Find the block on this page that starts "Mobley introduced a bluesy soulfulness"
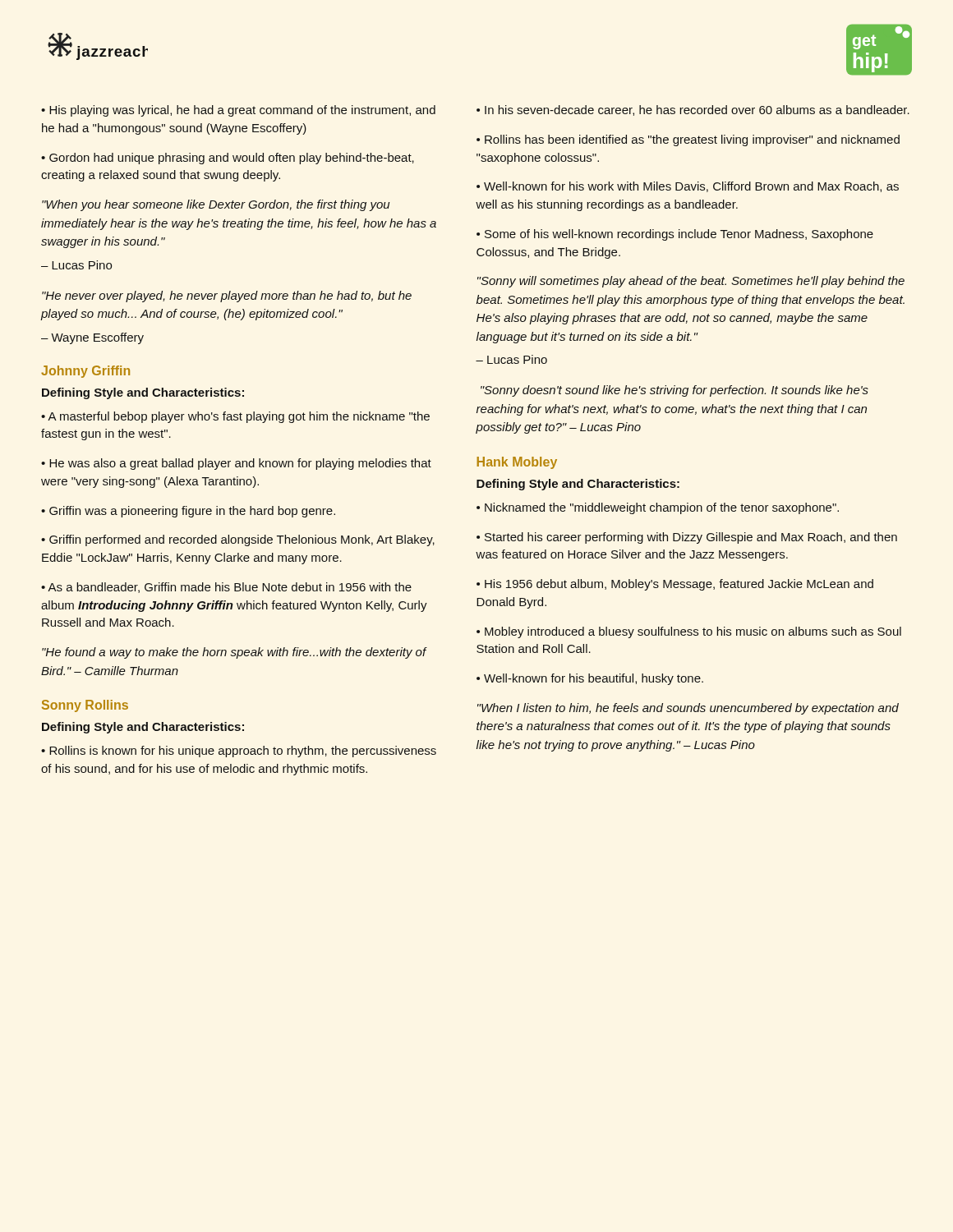Viewport: 953px width, 1232px height. (689, 640)
